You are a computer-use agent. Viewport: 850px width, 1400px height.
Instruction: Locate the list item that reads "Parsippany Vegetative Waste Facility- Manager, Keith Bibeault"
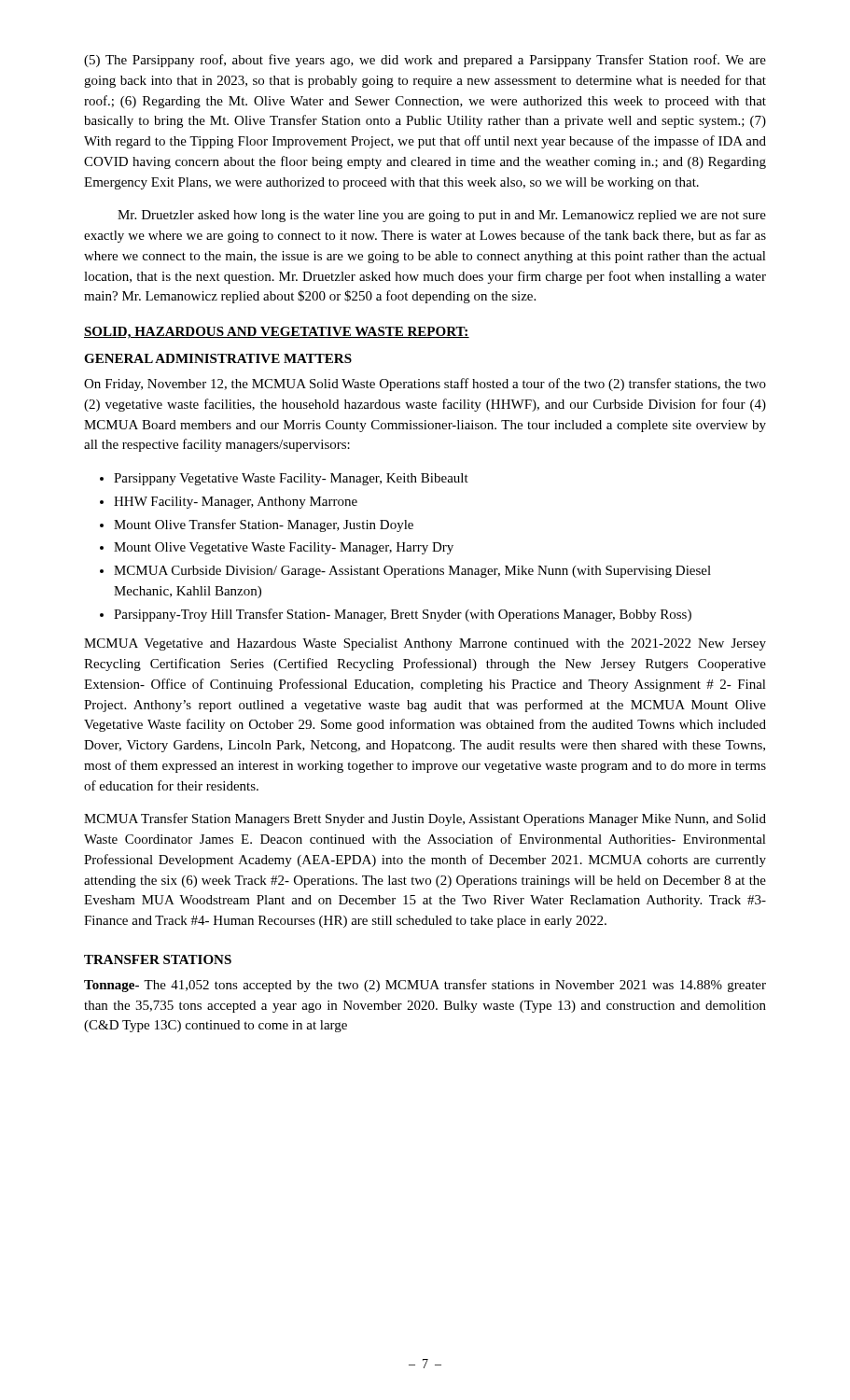pyautogui.click(x=291, y=478)
